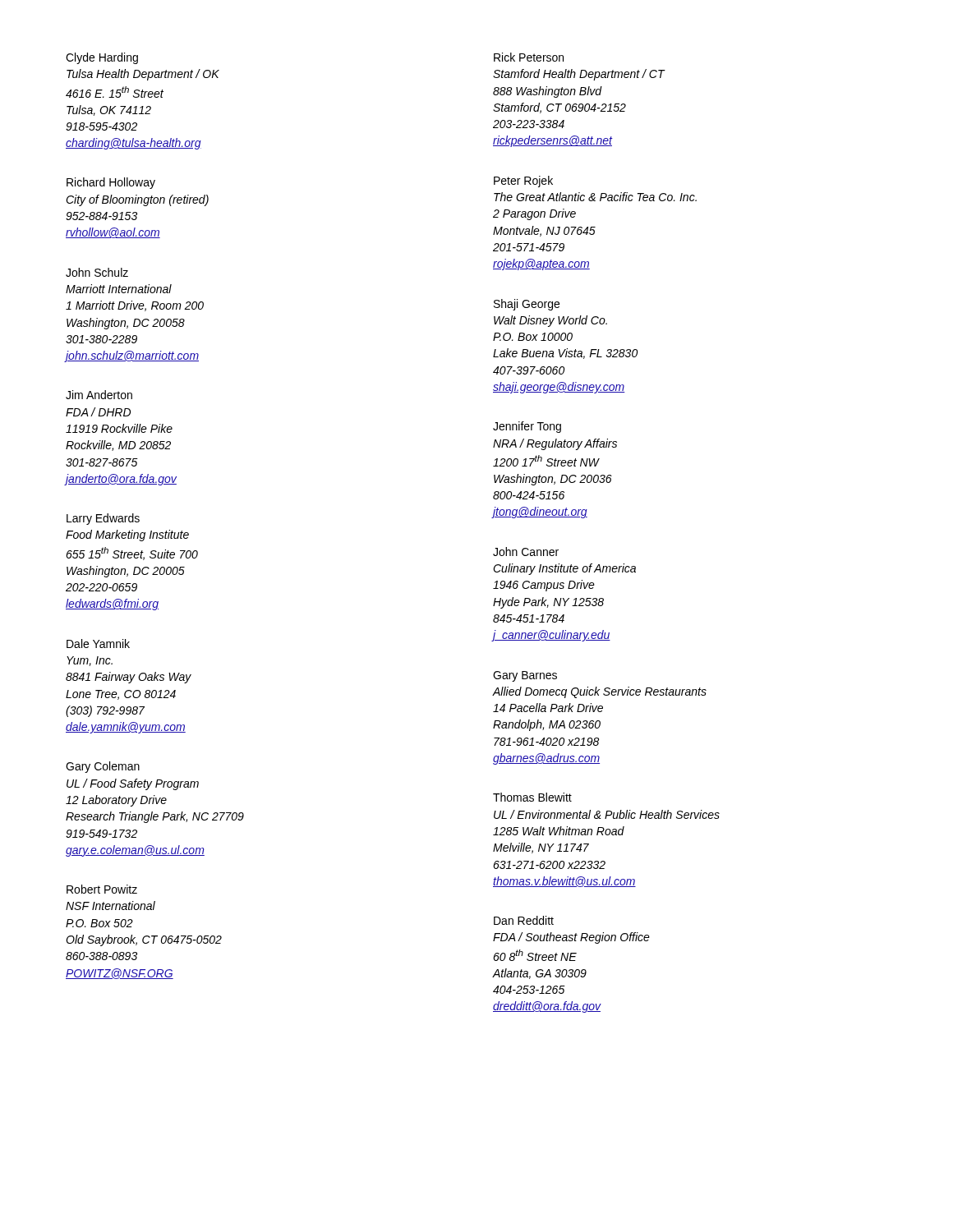This screenshot has height=1232, width=953.
Task: Locate the text block containing "Richard Holloway City of Bloomington (retired) 952-884-9153"
Action: click(111, 183)
